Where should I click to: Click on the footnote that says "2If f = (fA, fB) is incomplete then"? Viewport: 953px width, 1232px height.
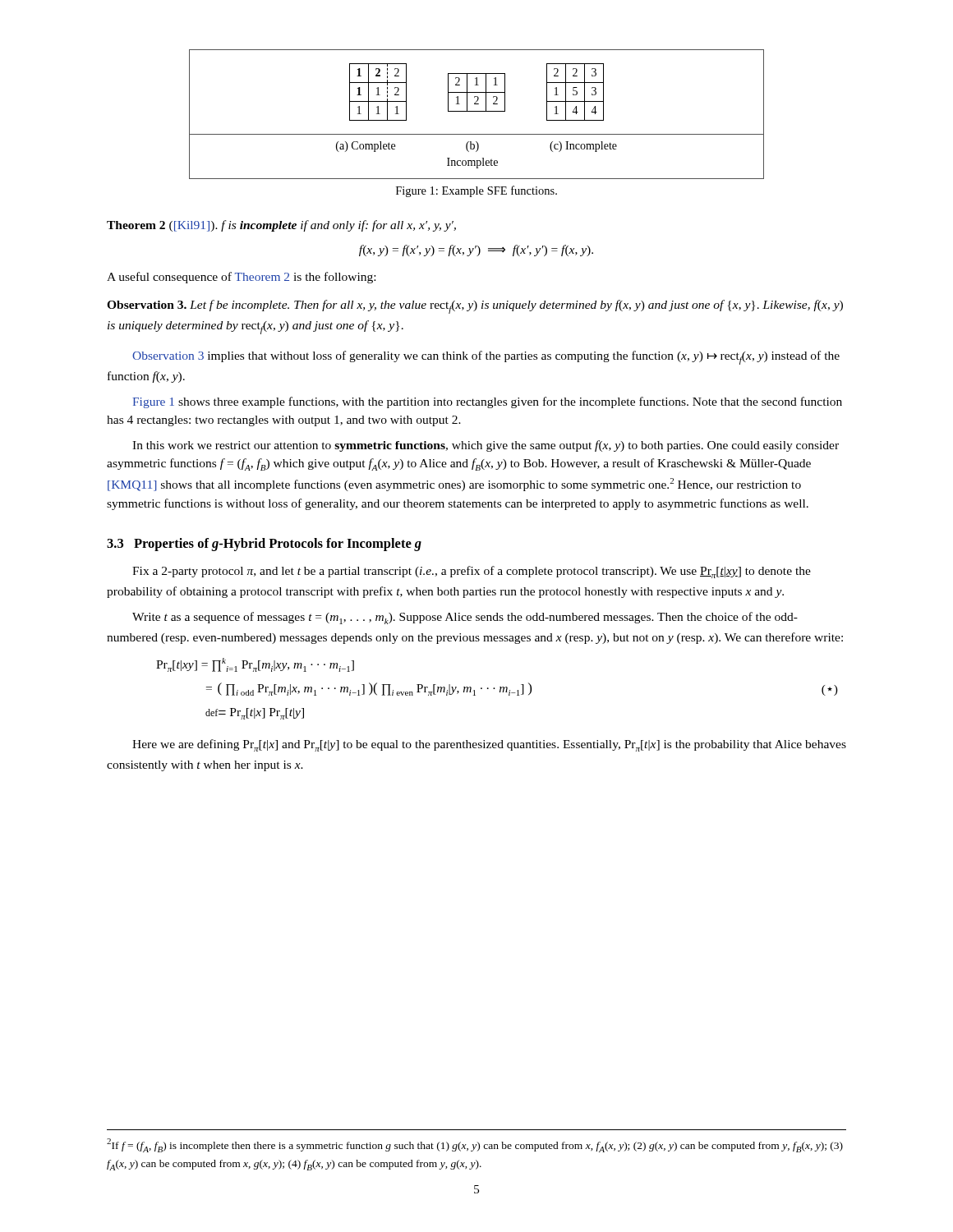click(x=475, y=1154)
